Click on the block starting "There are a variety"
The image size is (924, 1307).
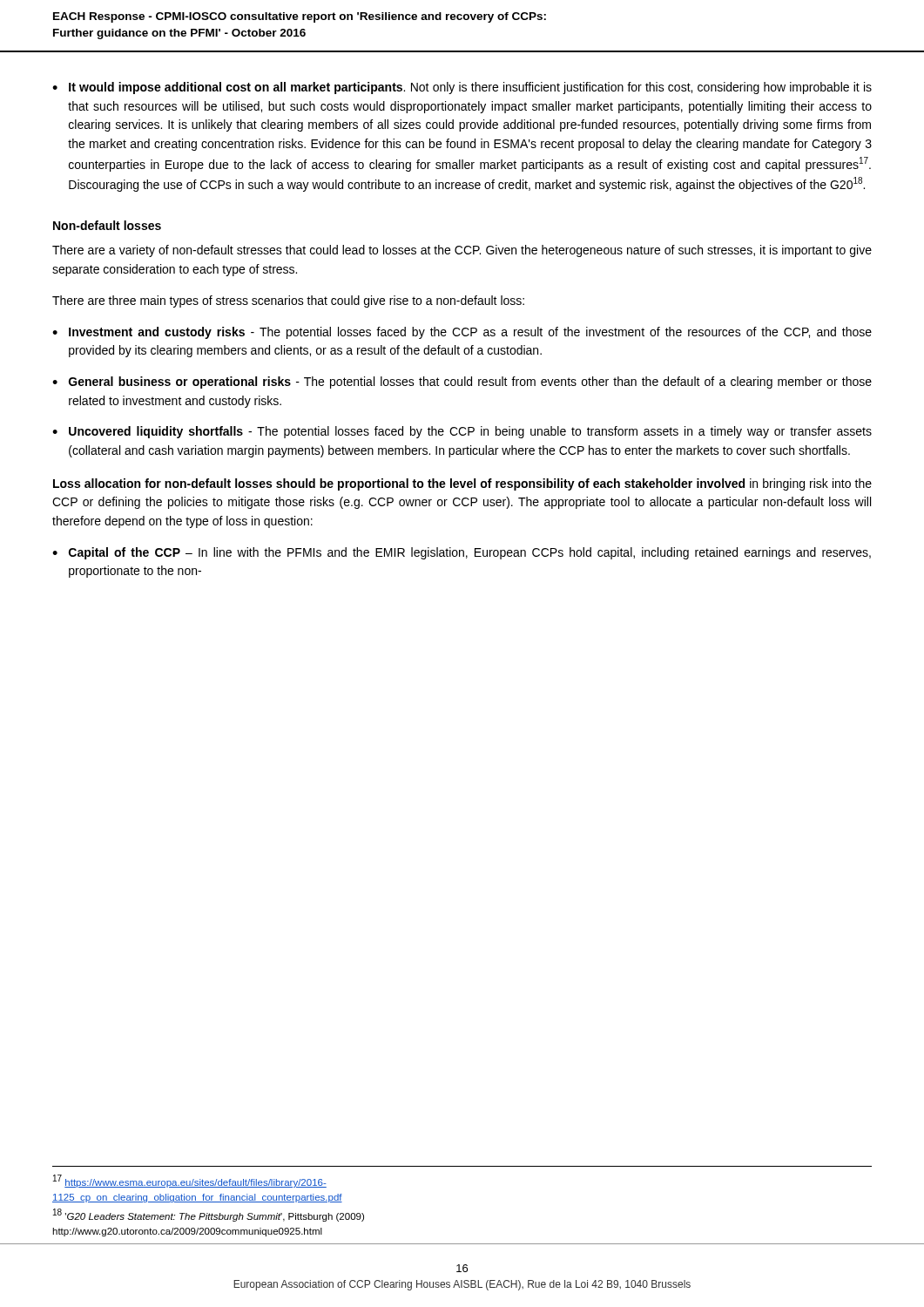coord(462,260)
